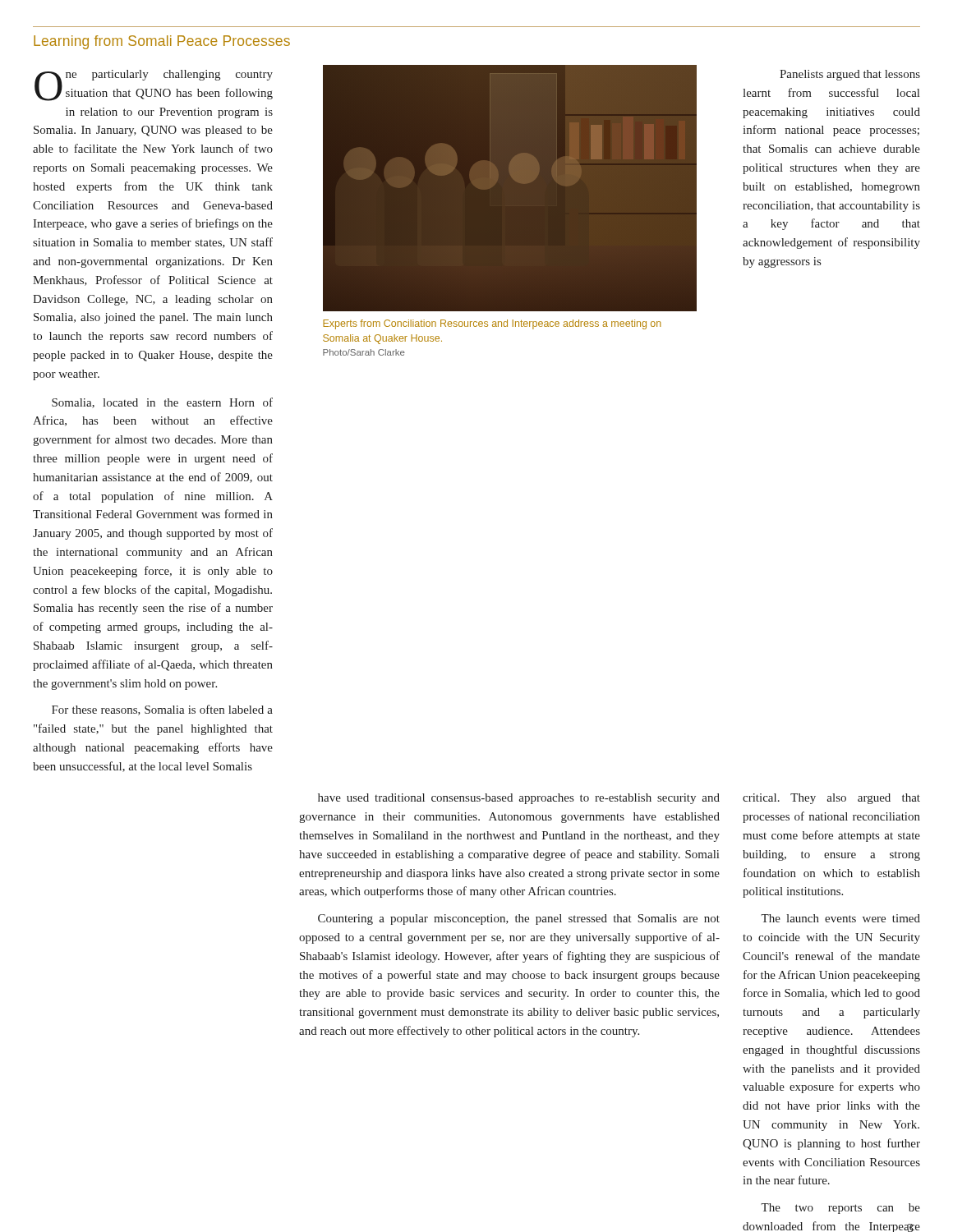Viewport: 953px width, 1232px height.
Task: Click on the text block with the text "The two reports"
Action: 831,1216
